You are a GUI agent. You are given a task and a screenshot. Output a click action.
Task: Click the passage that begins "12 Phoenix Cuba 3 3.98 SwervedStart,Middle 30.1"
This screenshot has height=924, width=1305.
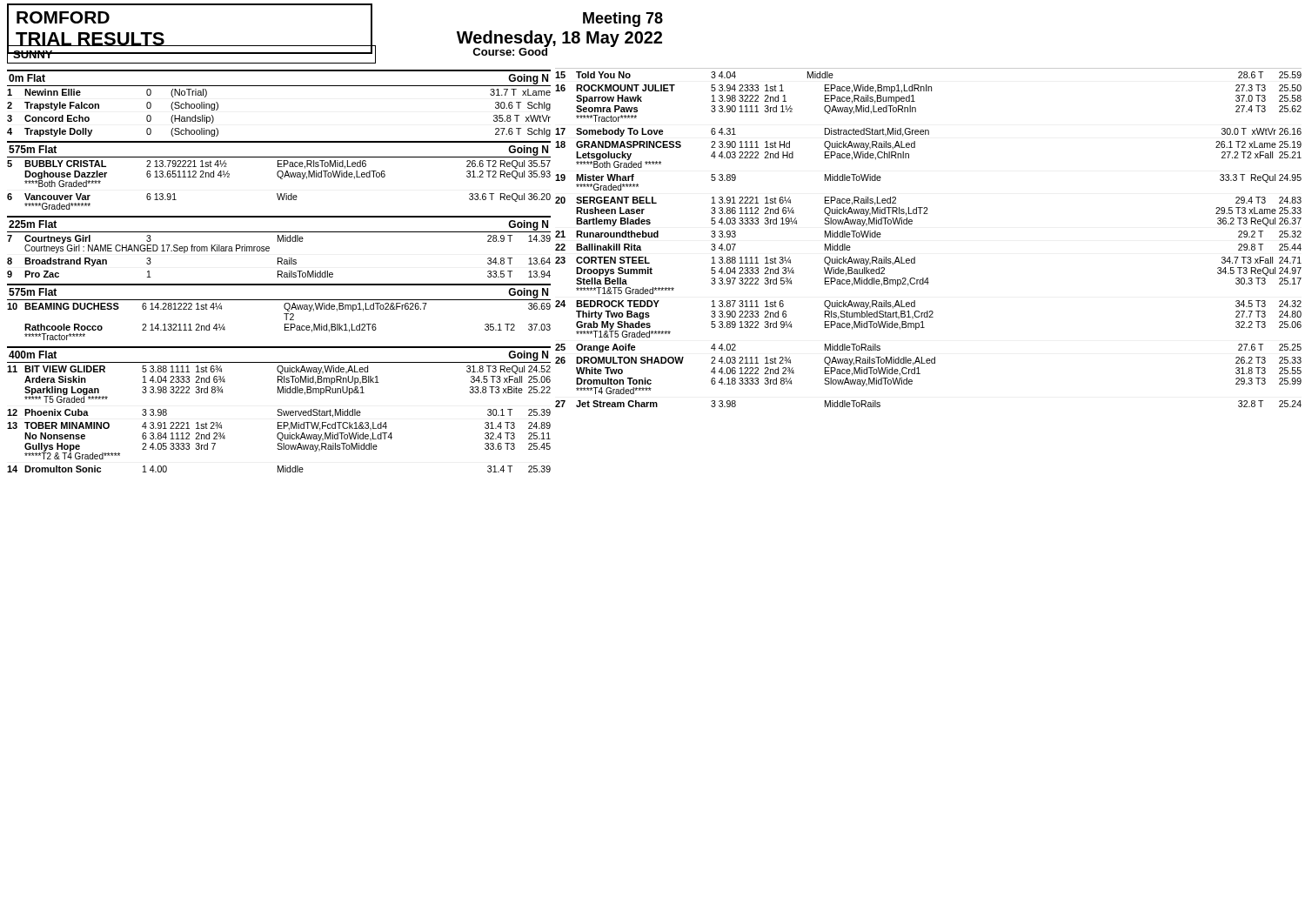coord(279,412)
